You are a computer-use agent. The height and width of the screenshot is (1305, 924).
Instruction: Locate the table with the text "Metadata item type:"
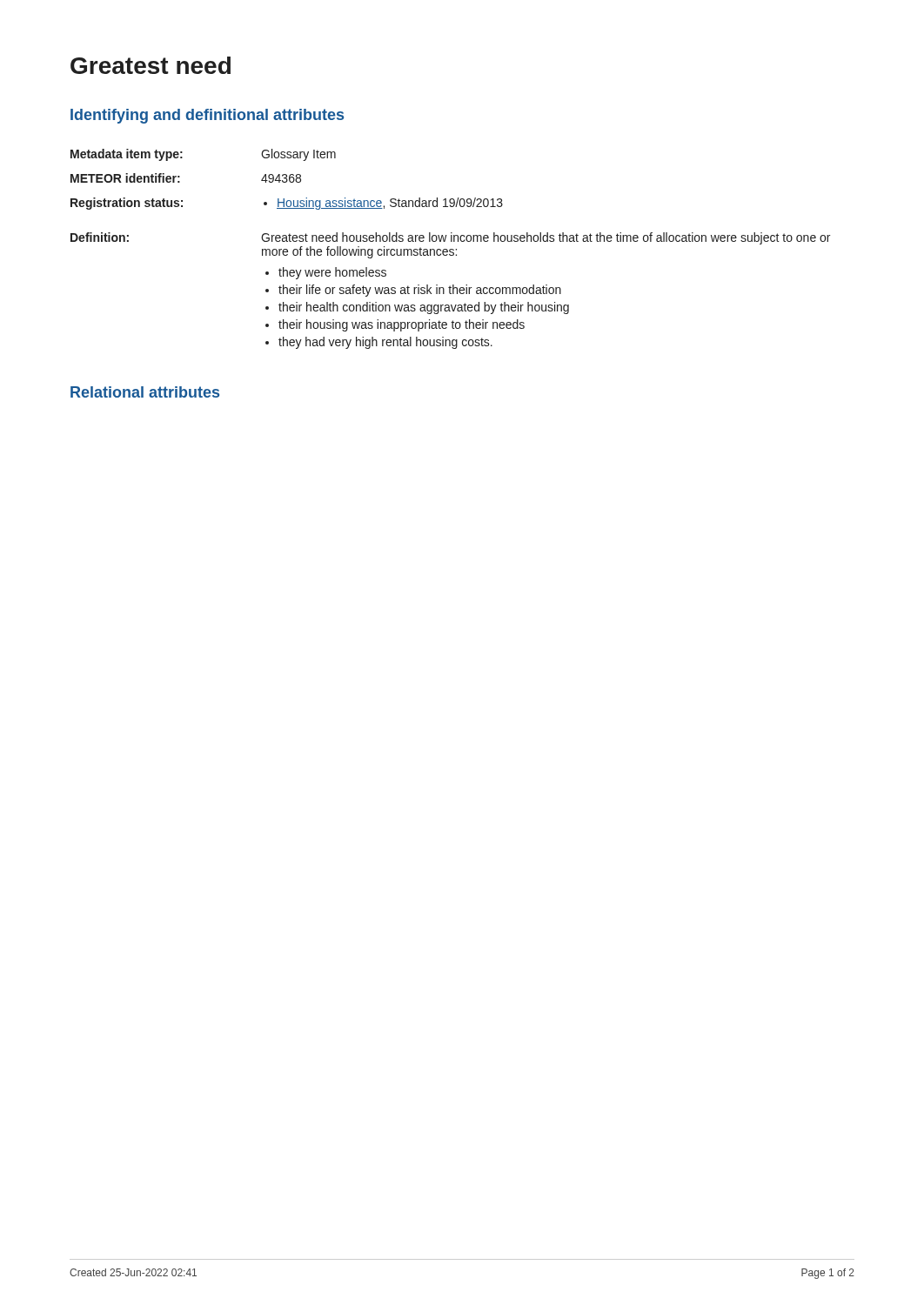click(x=462, y=250)
